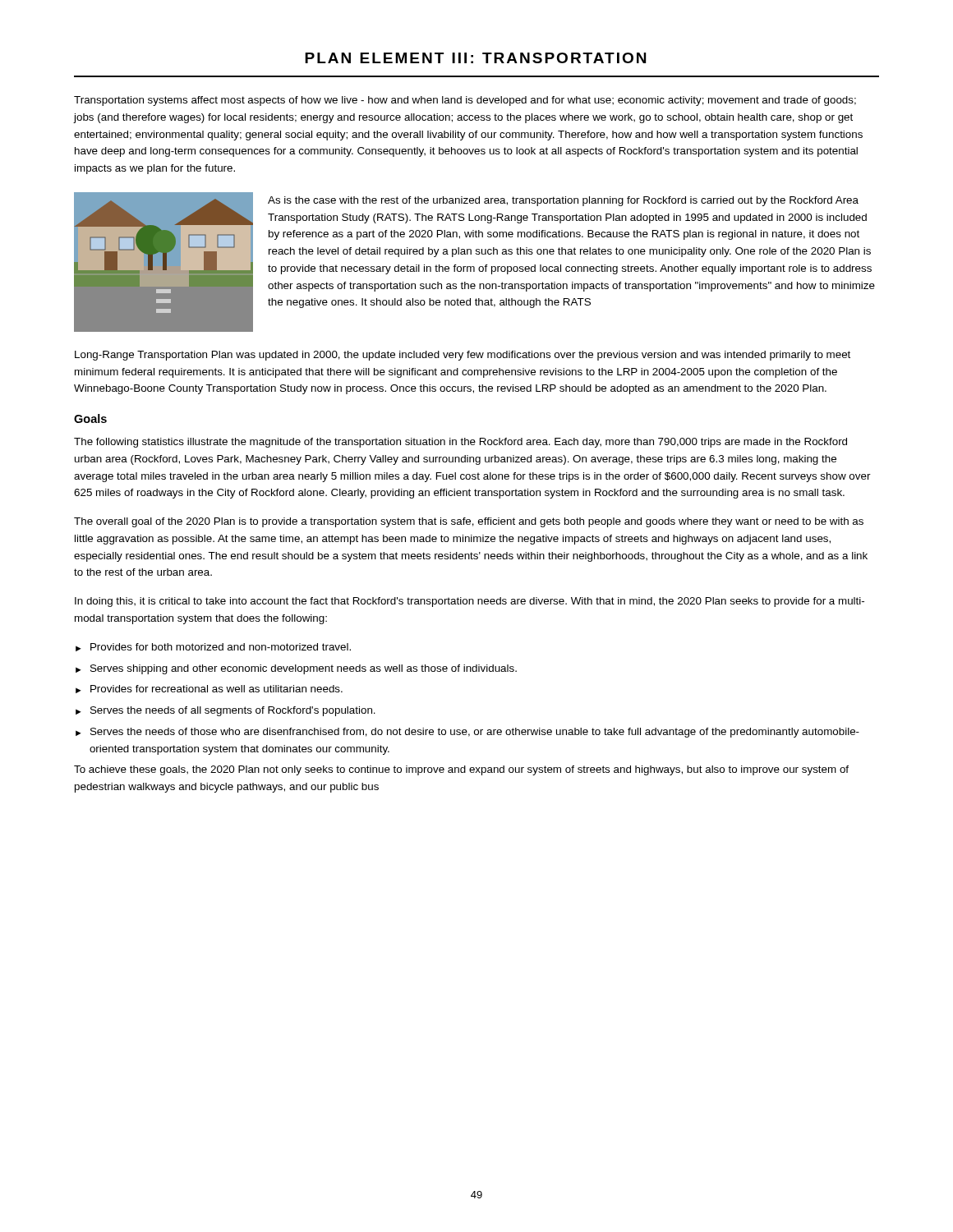
Task: Find the text block that says "In doing this, it is critical to take"
Action: 469,610
